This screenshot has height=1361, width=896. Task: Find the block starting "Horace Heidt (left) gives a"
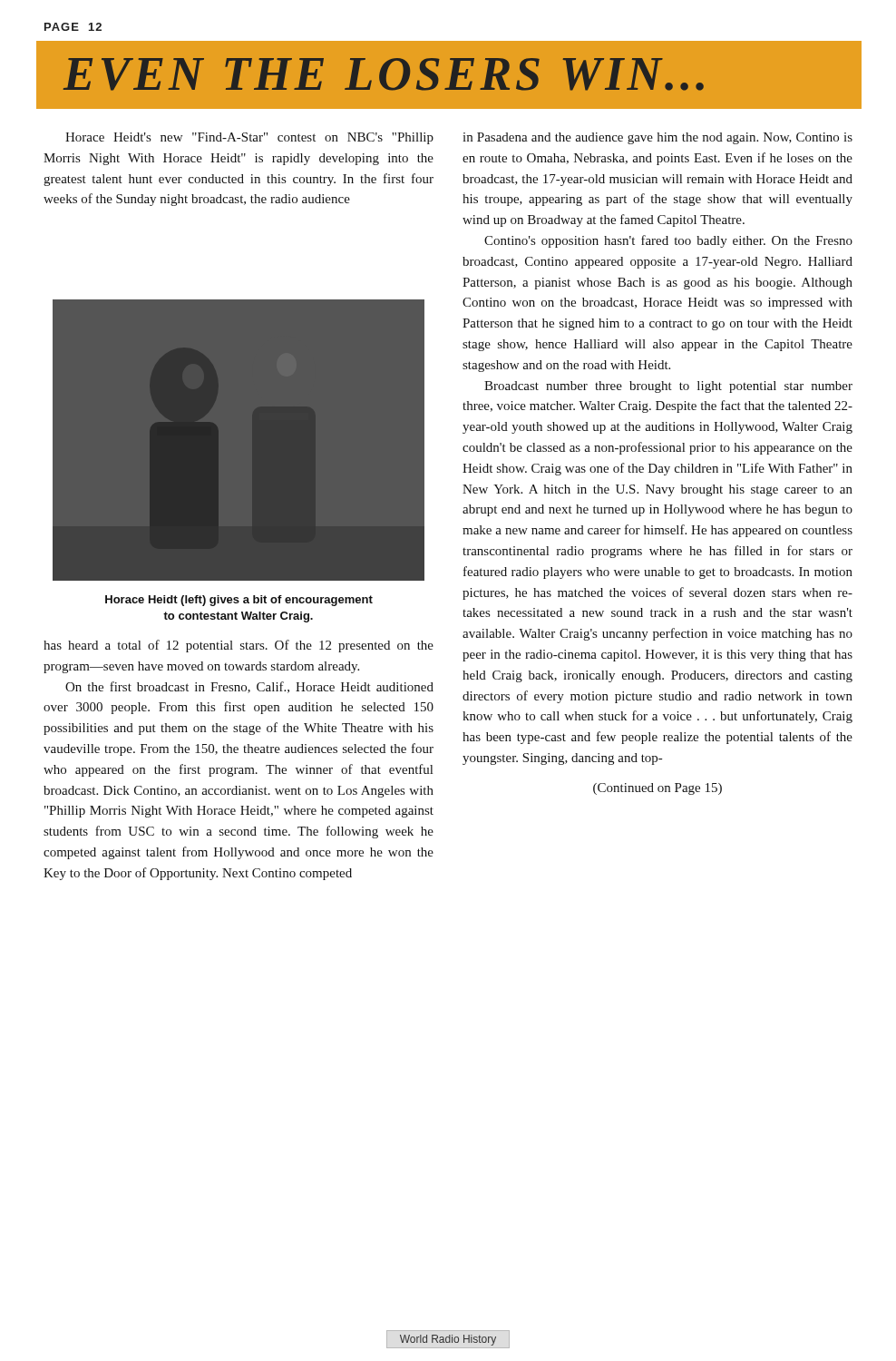click(239, 608)
